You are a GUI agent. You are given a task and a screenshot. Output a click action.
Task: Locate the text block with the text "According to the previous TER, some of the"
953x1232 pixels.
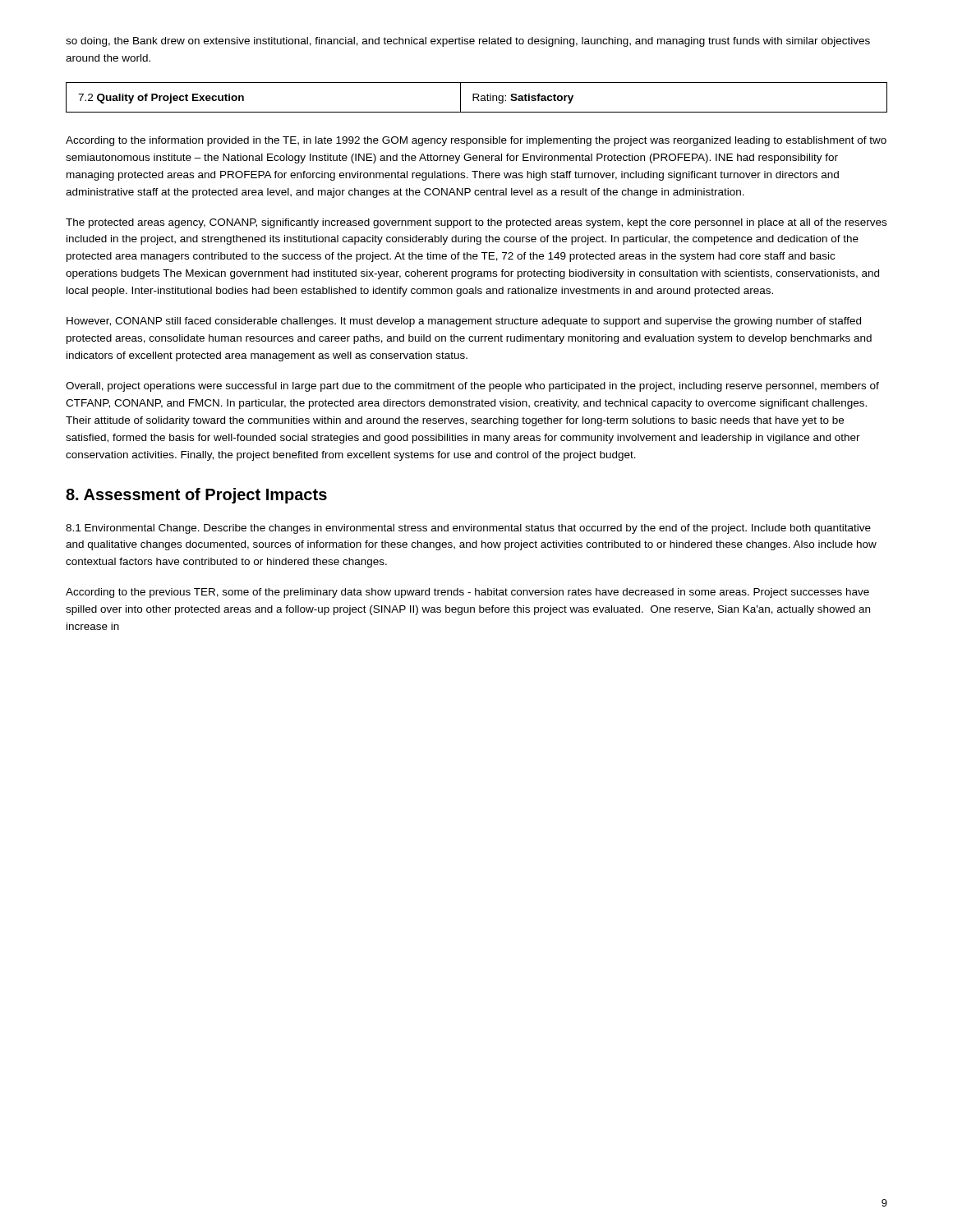click(468, 609)
